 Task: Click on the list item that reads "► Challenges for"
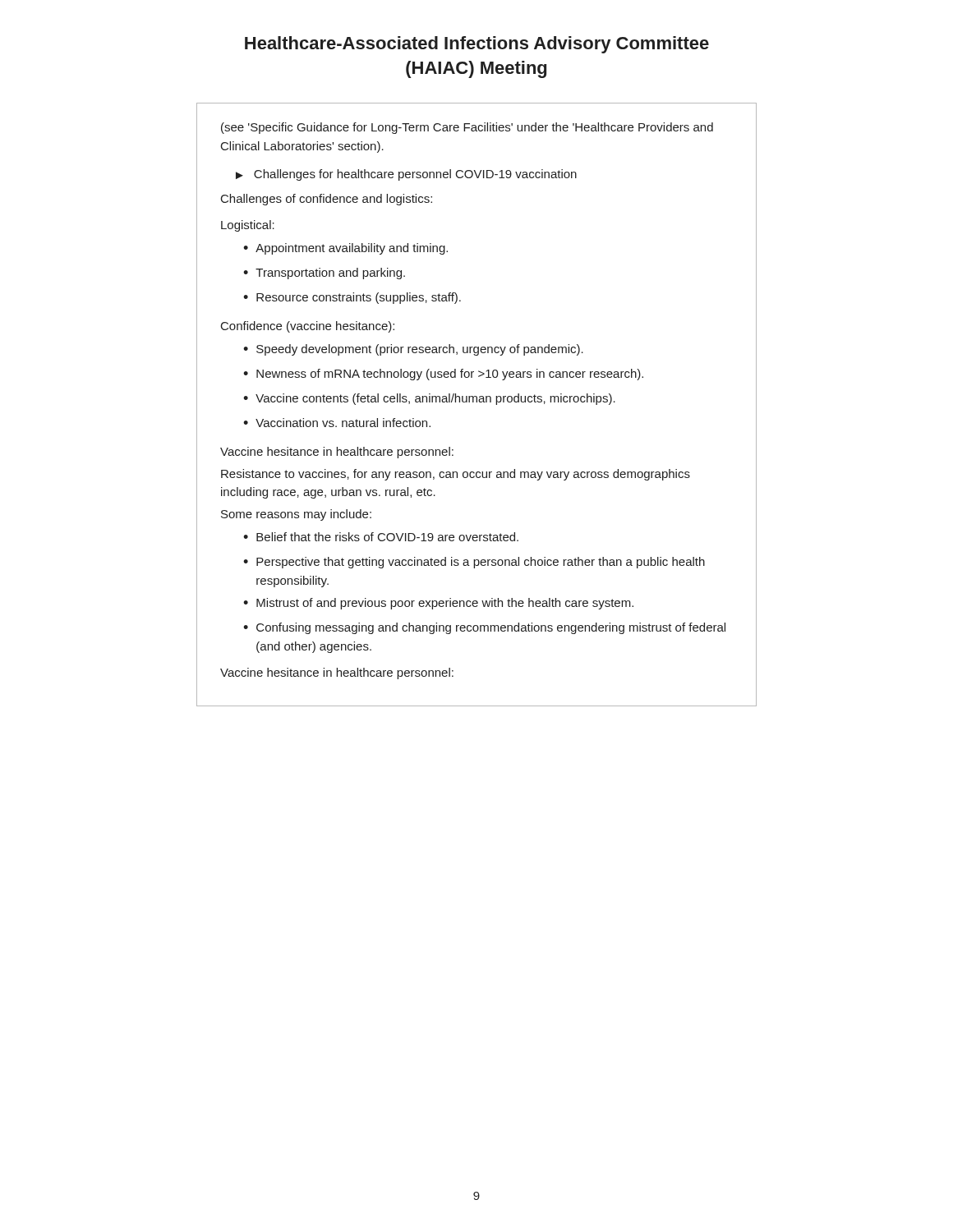click(405, 175)
